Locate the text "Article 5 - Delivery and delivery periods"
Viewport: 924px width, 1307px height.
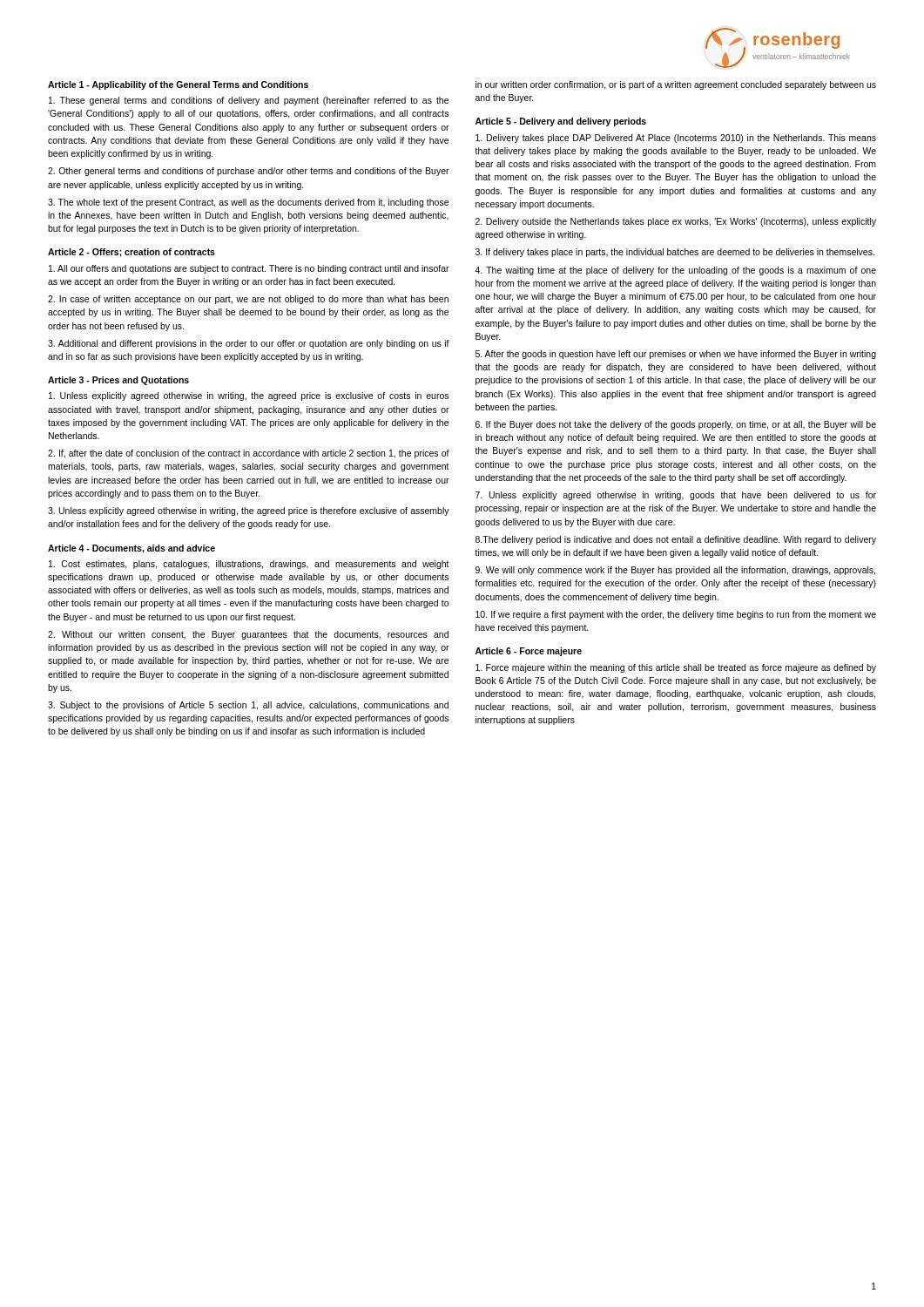pos(561,122)
